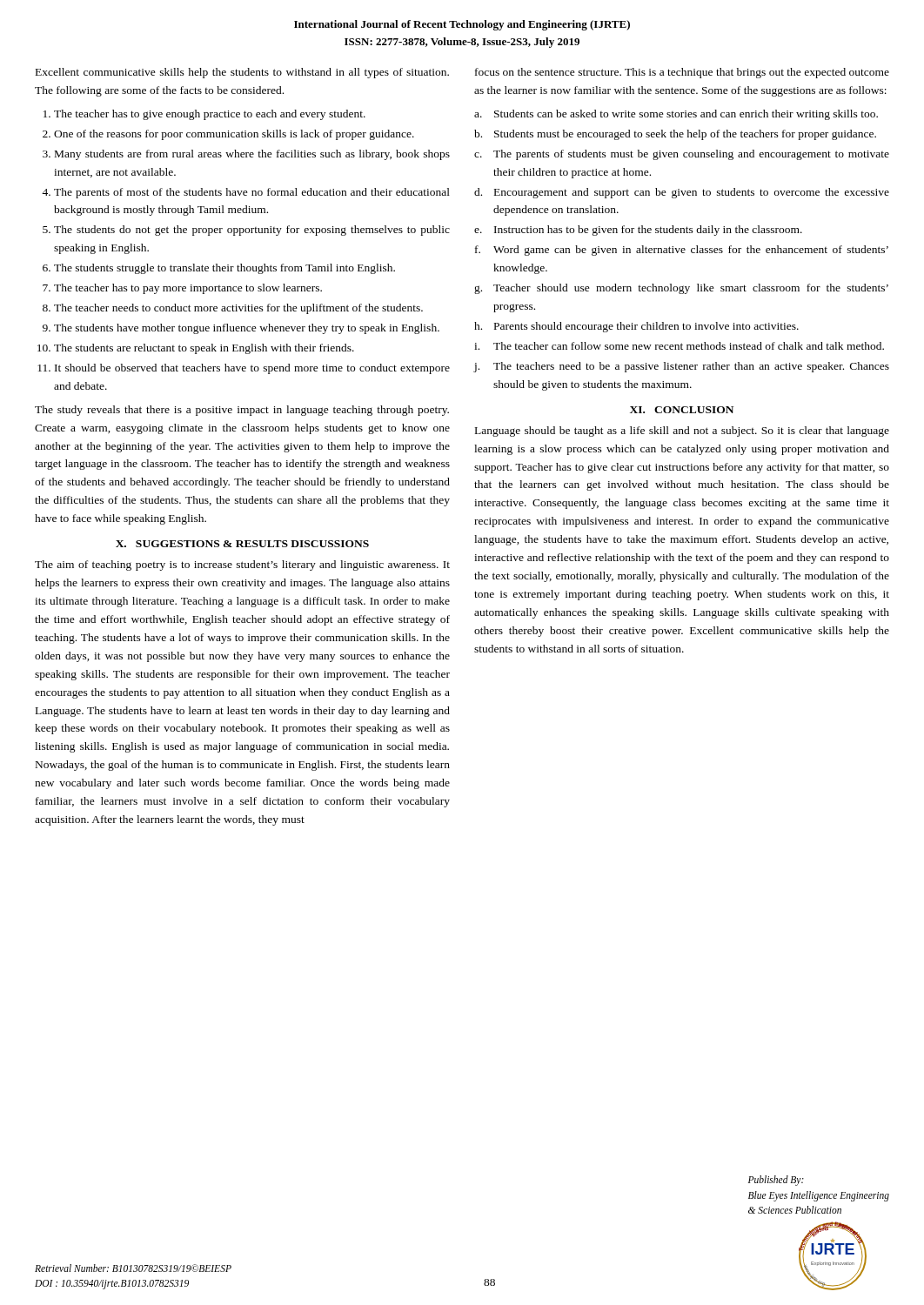Viewport: 924px width, 1305px height.
Task: Select the text block starting "One of the"
Action: click(x=234, y=133)
